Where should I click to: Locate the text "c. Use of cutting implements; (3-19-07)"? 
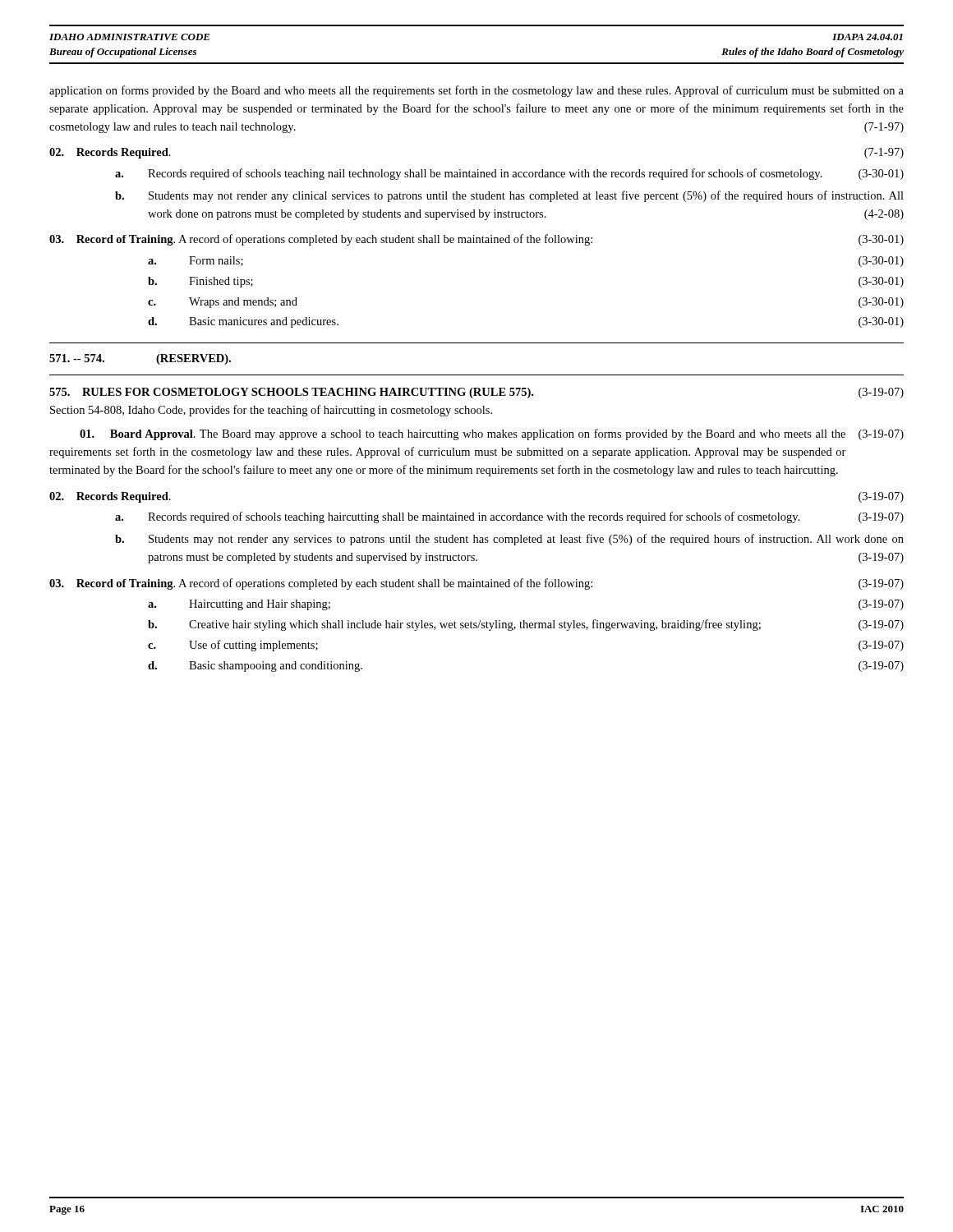coord(249,645)
